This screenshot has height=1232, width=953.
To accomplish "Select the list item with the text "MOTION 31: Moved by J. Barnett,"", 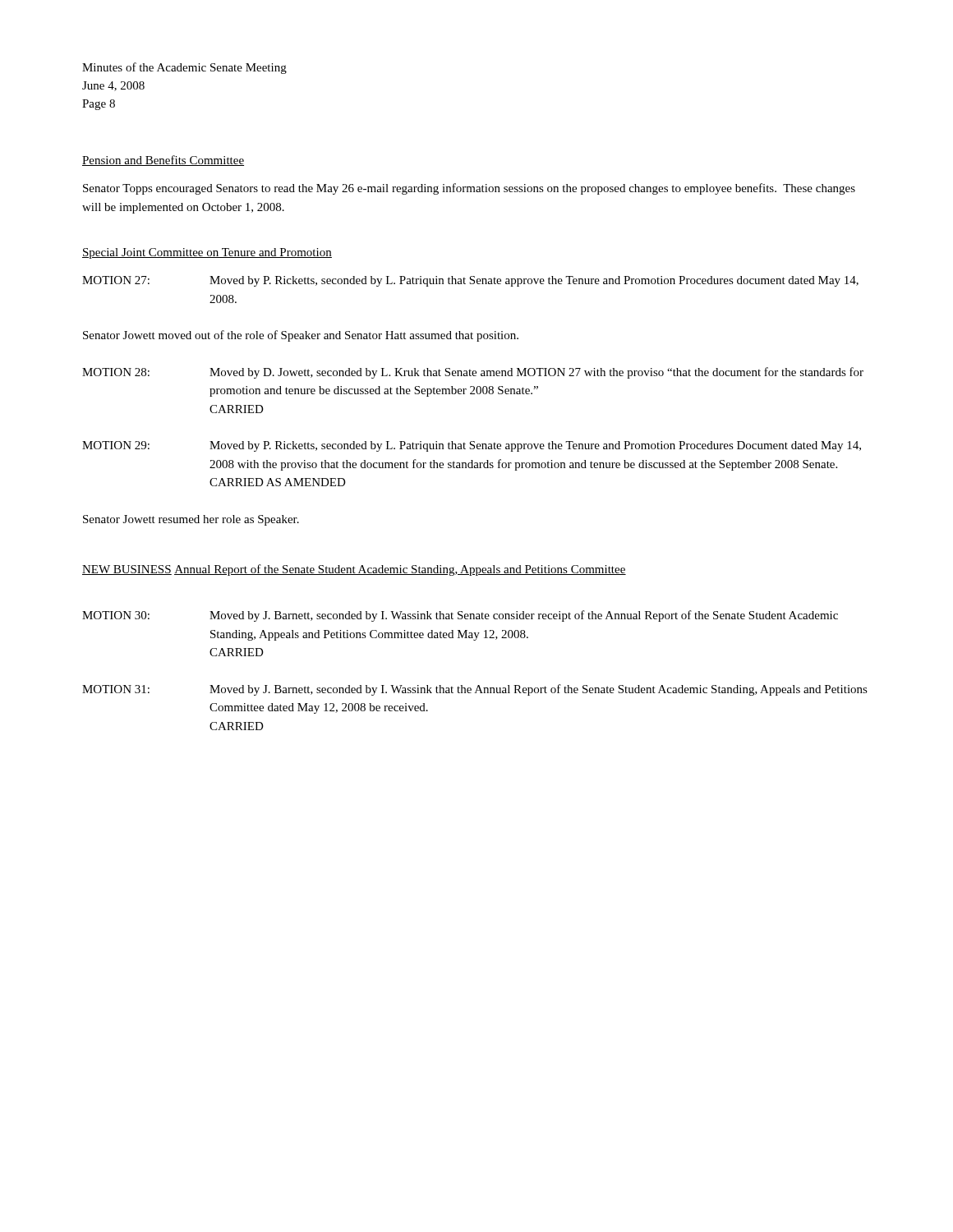I will coord(475,690).
